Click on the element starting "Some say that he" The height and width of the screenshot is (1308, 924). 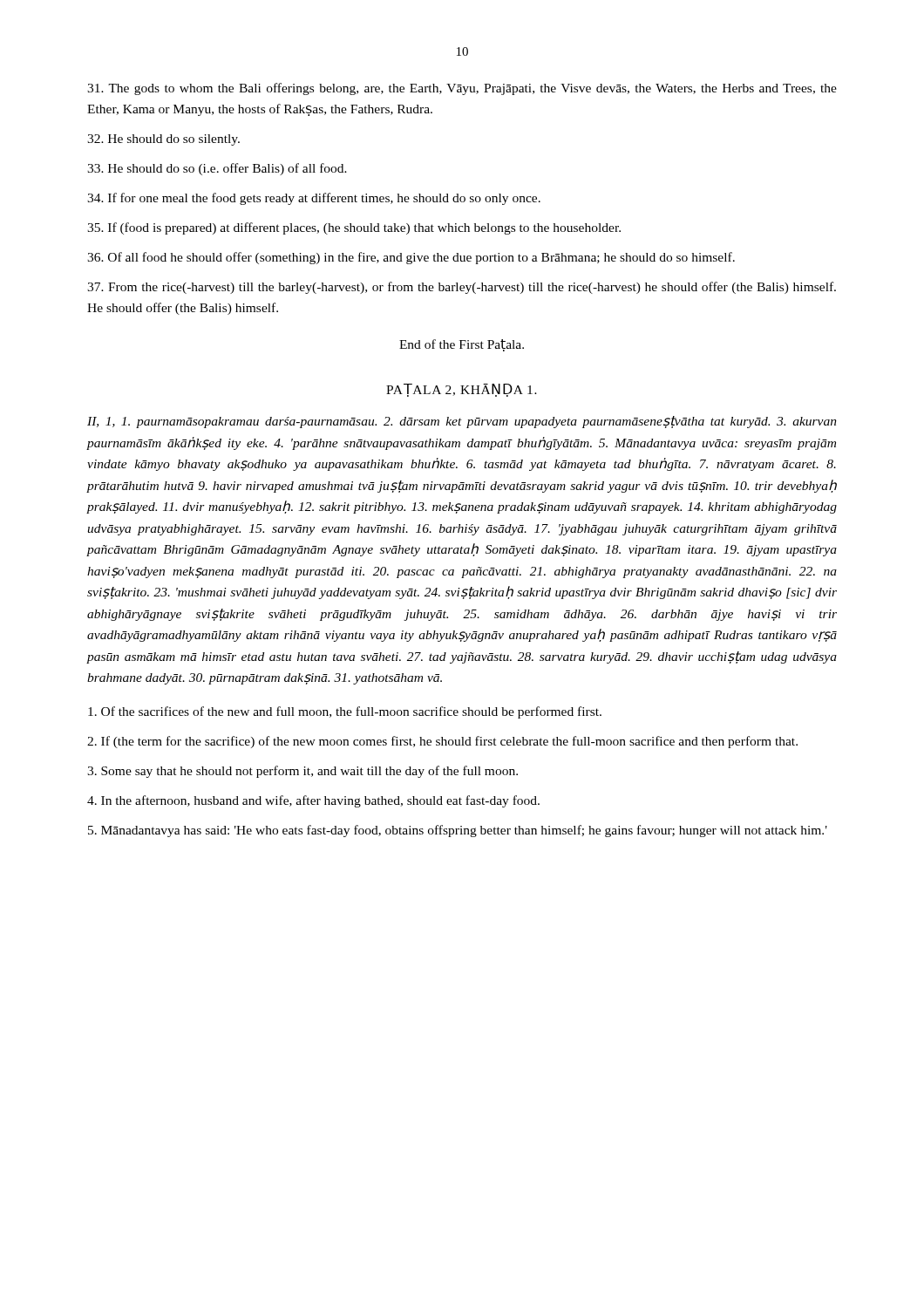303,770
